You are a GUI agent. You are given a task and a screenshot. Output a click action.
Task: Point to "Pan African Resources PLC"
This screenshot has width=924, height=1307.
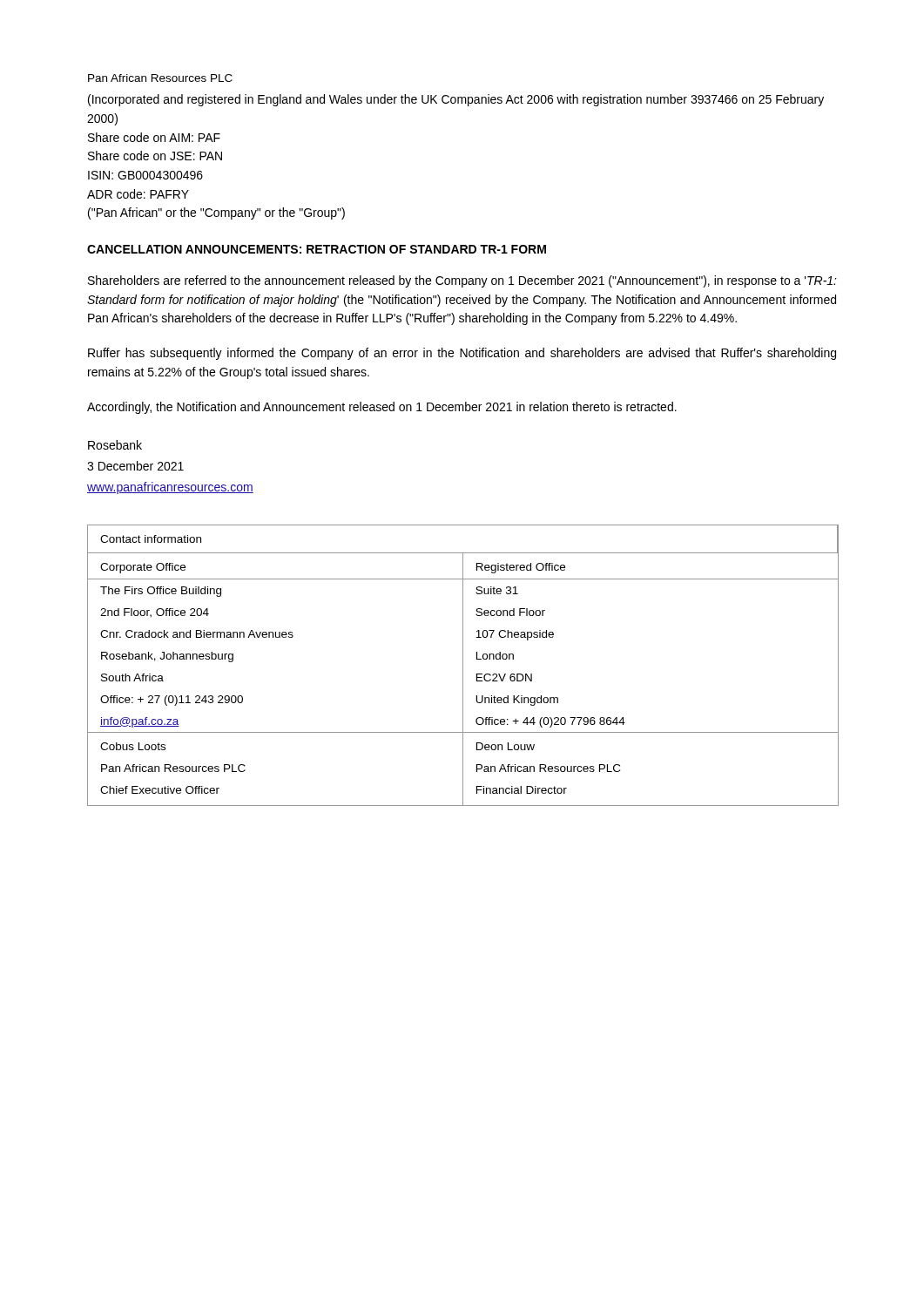pos(160,78)
